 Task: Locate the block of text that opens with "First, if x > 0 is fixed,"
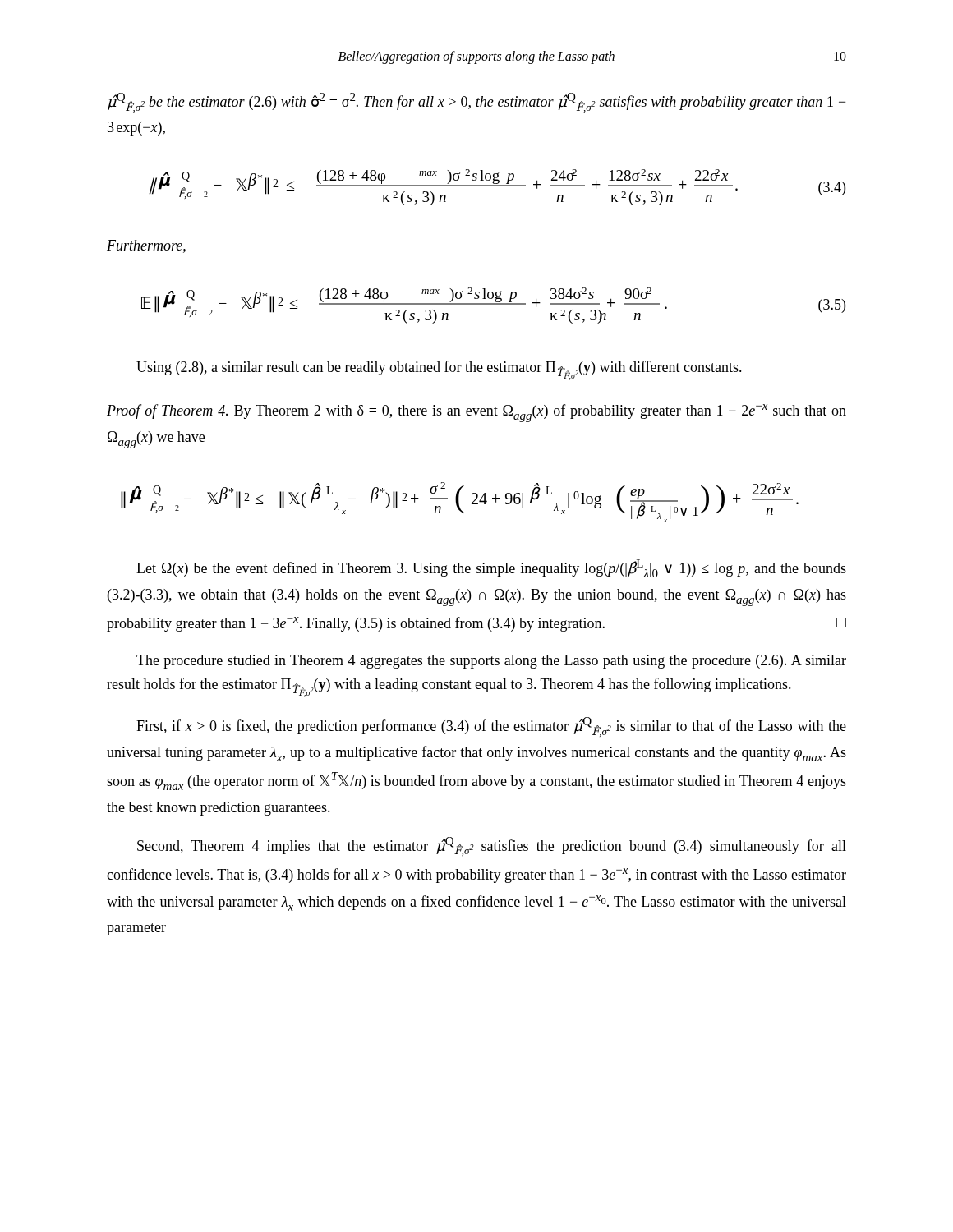click(476, 765)
